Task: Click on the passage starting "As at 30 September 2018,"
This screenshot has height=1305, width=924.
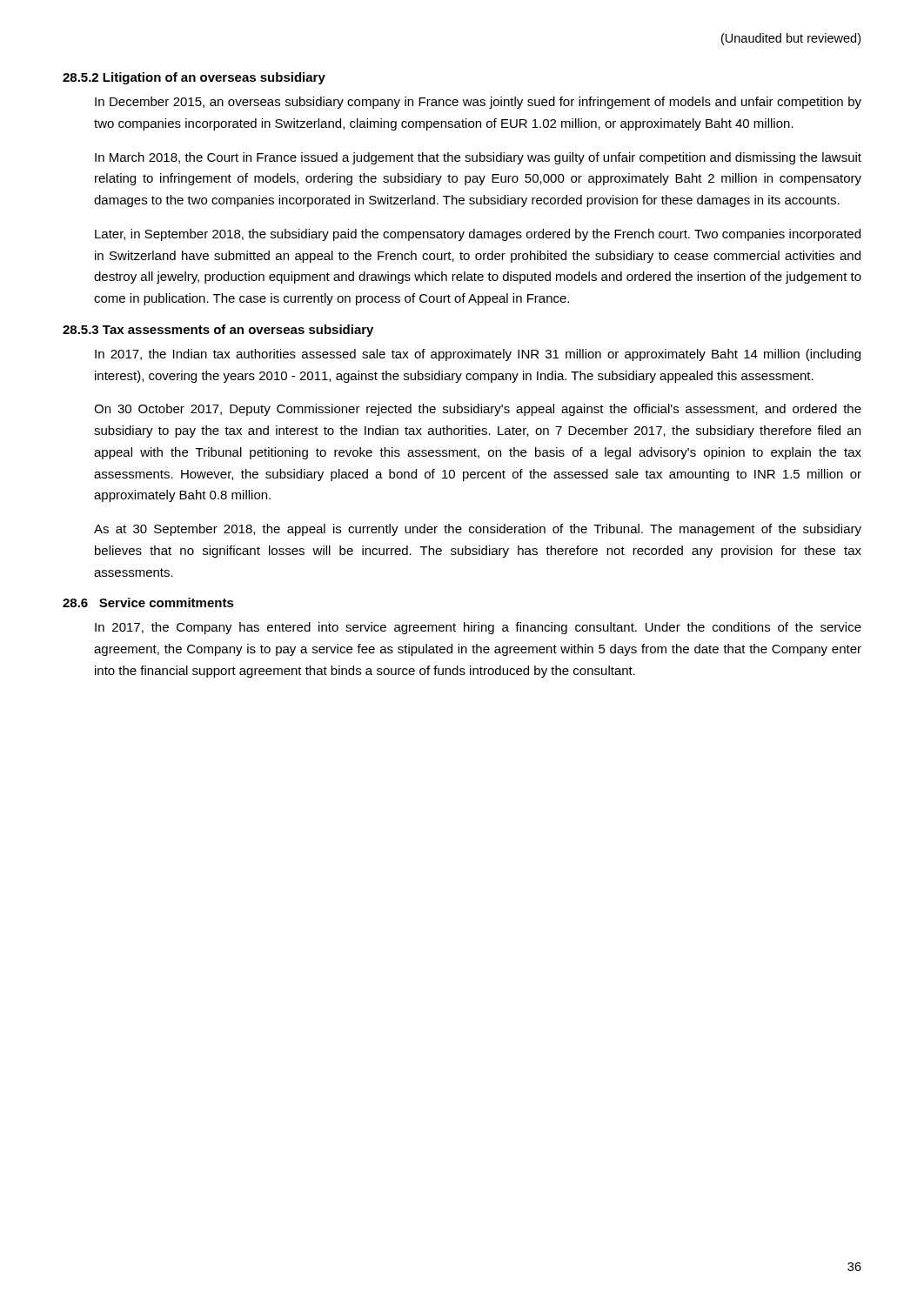Action: point(478,550)
